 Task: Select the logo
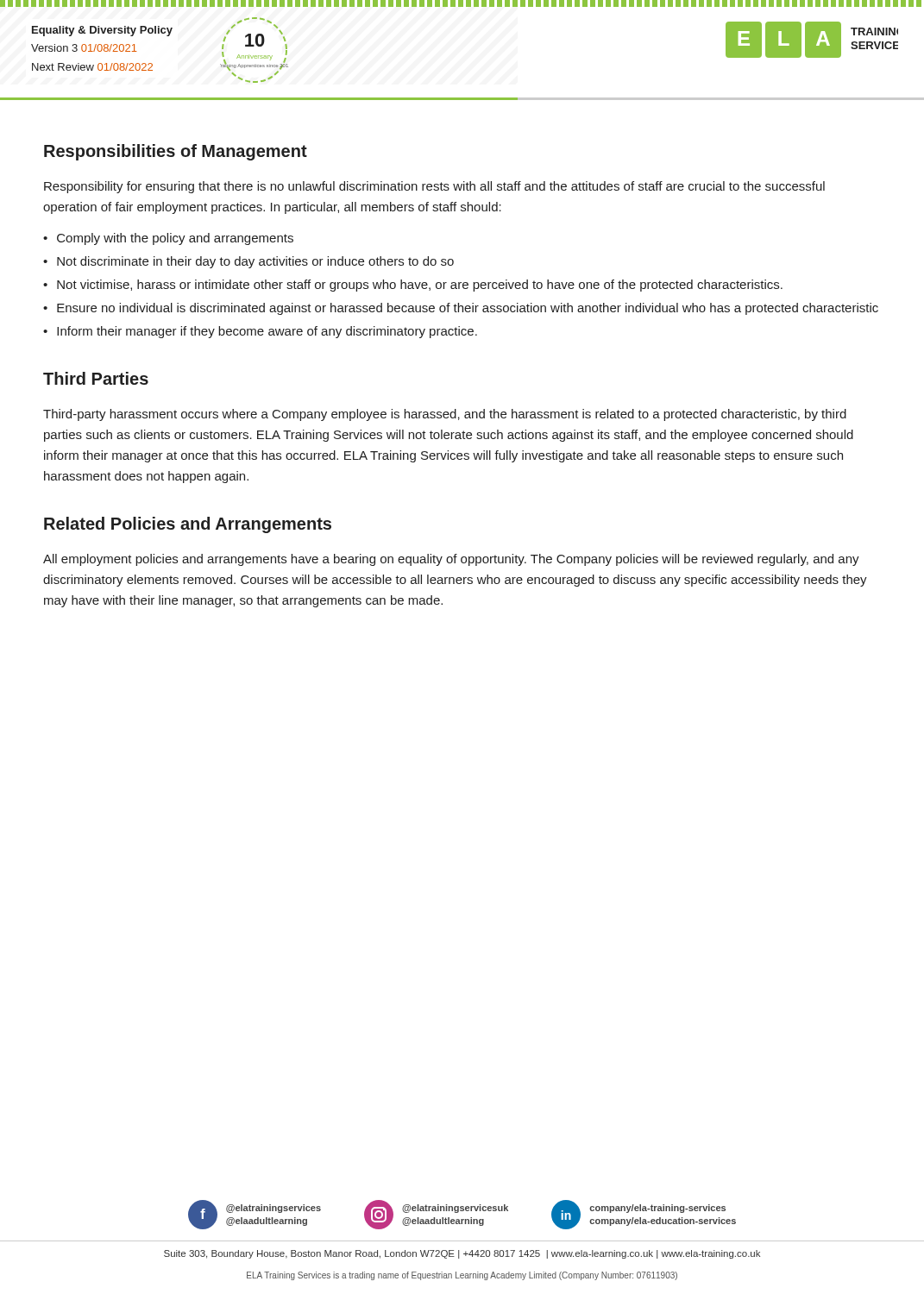pos(812,46)
